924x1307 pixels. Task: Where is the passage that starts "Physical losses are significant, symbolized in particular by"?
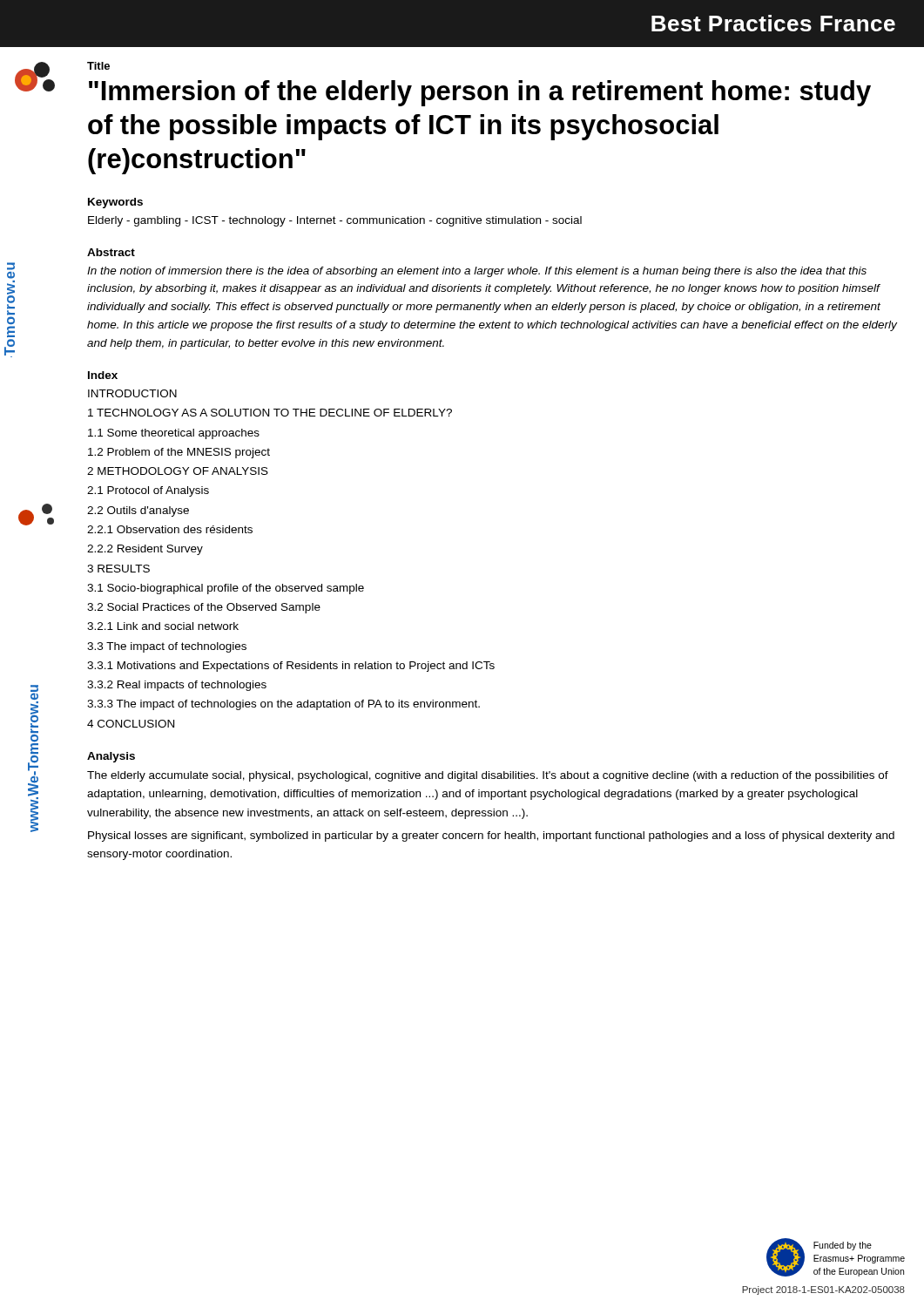pyautogui.click(x=491, y=844)
